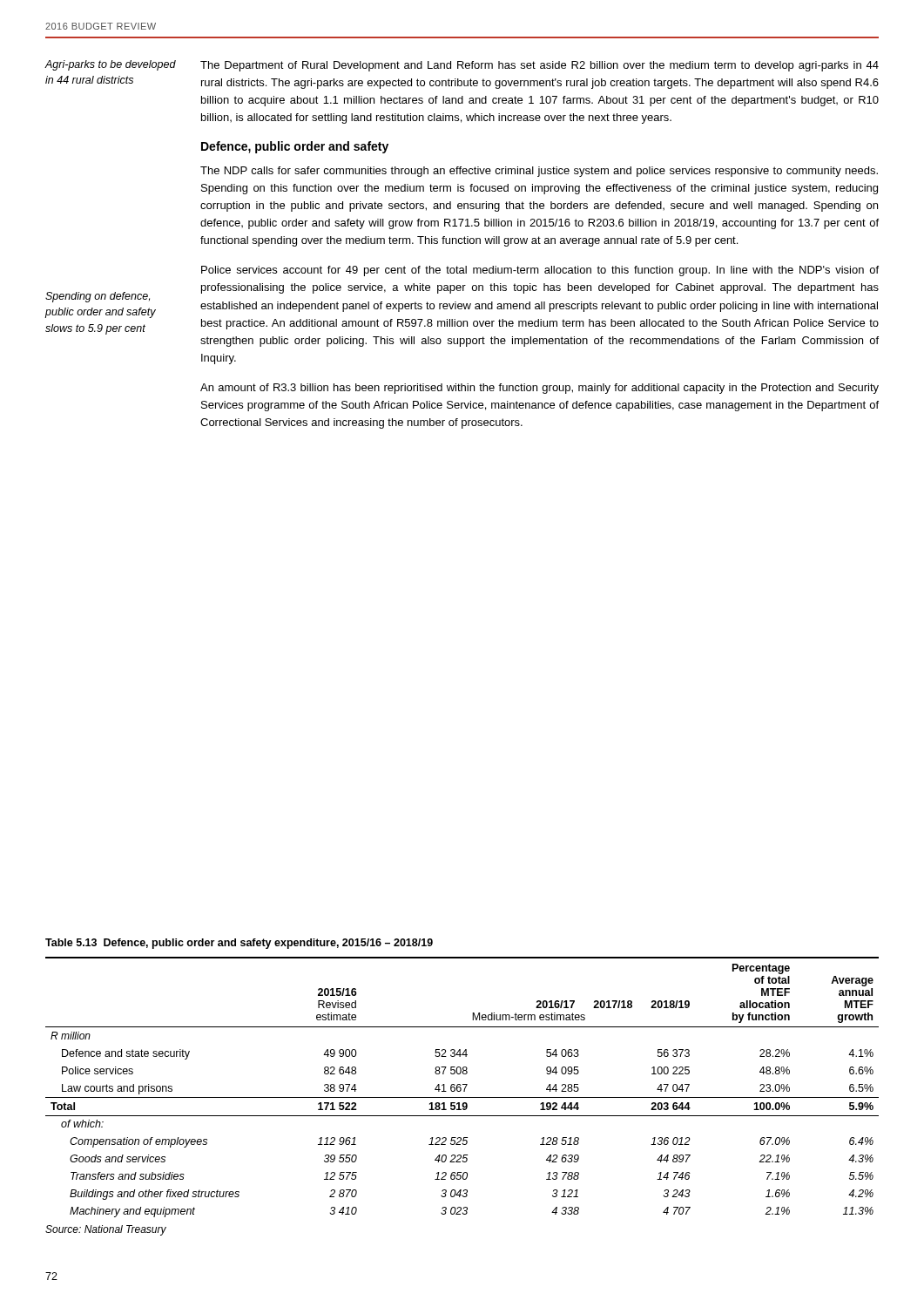
Task: Locate the region starting "Source: National Treasury"
Action: [106, 1229]
